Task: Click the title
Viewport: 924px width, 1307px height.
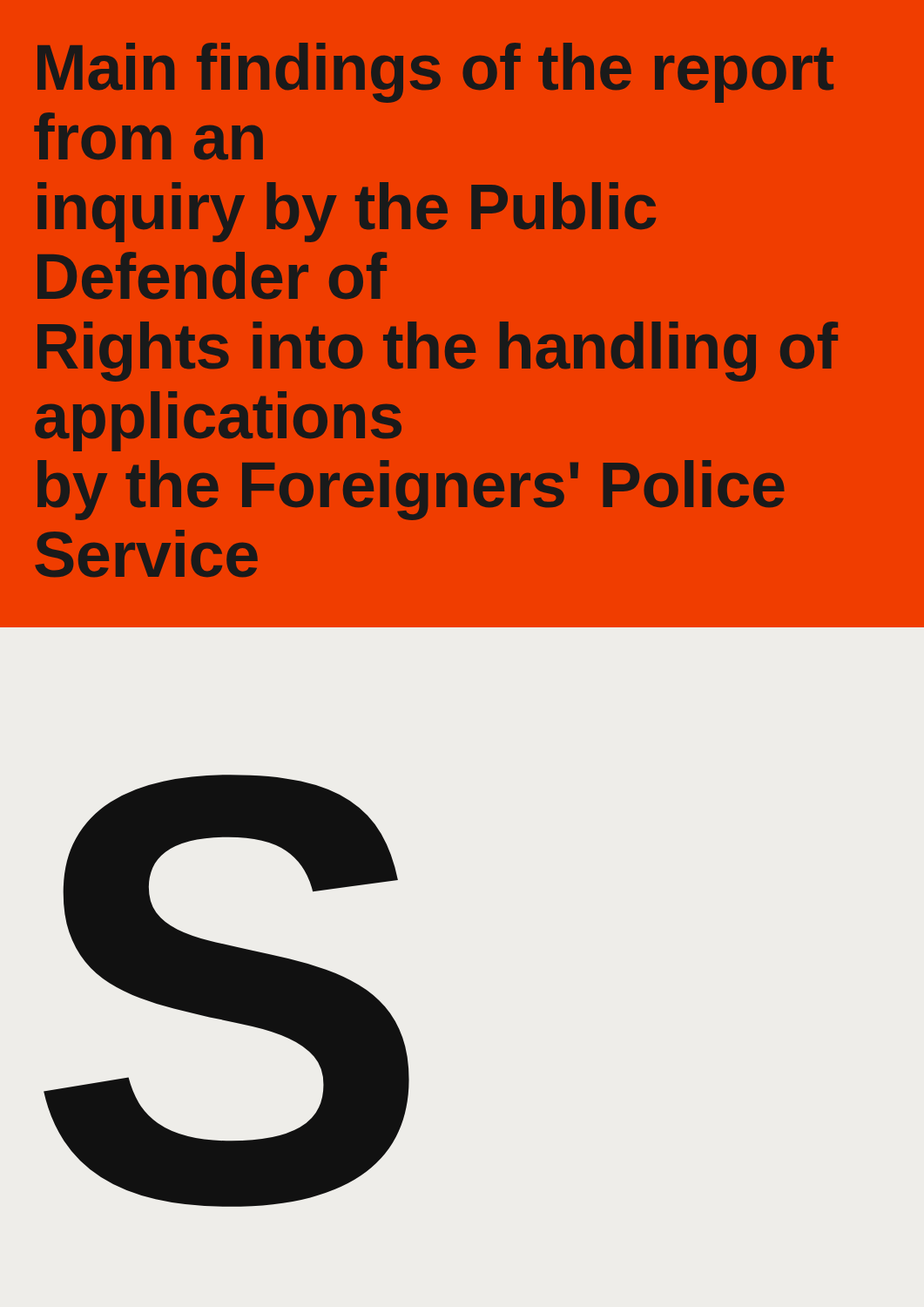Action: tap(435, 312)
